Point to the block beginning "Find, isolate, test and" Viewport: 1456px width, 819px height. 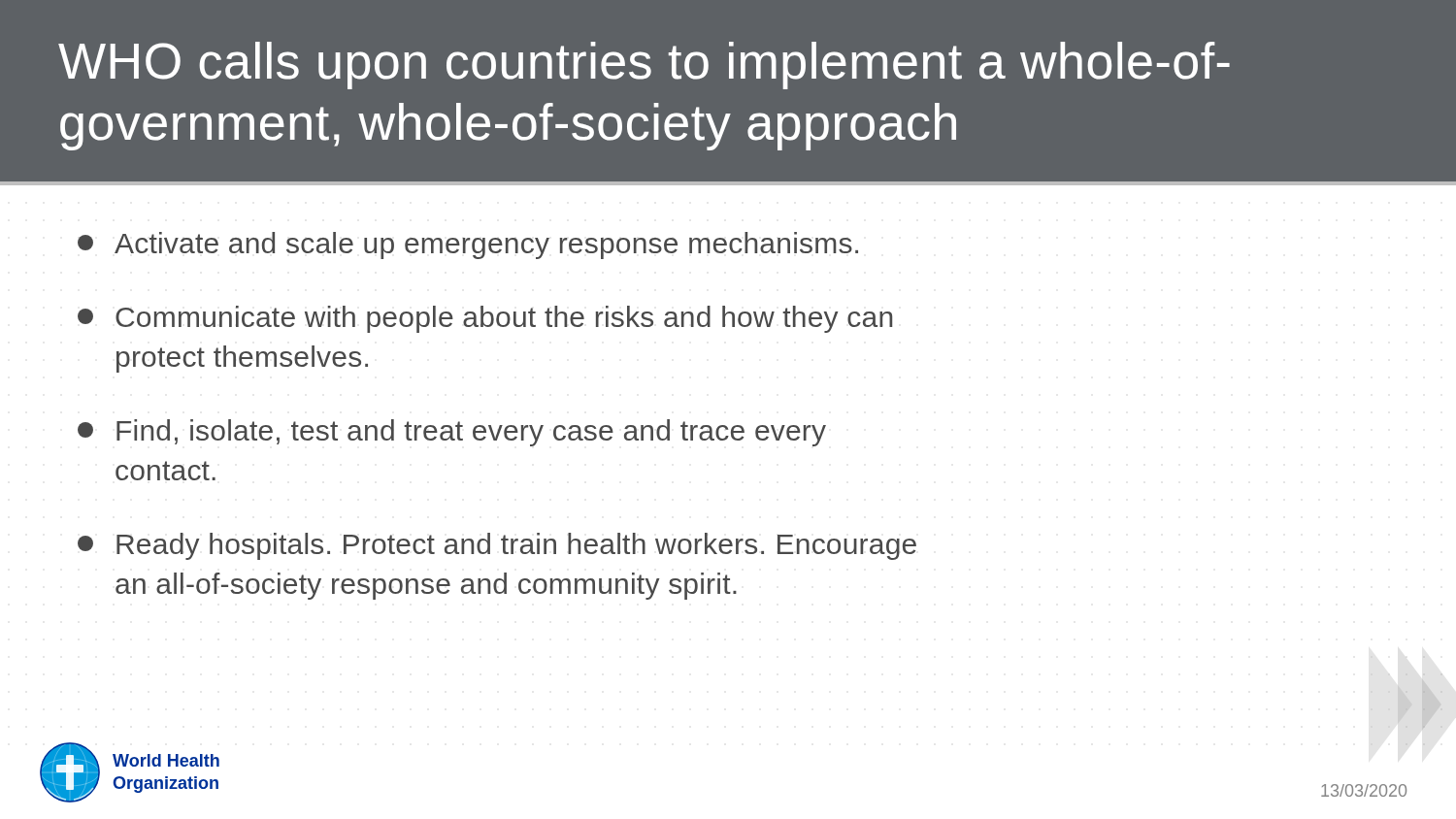coord(728,451)
